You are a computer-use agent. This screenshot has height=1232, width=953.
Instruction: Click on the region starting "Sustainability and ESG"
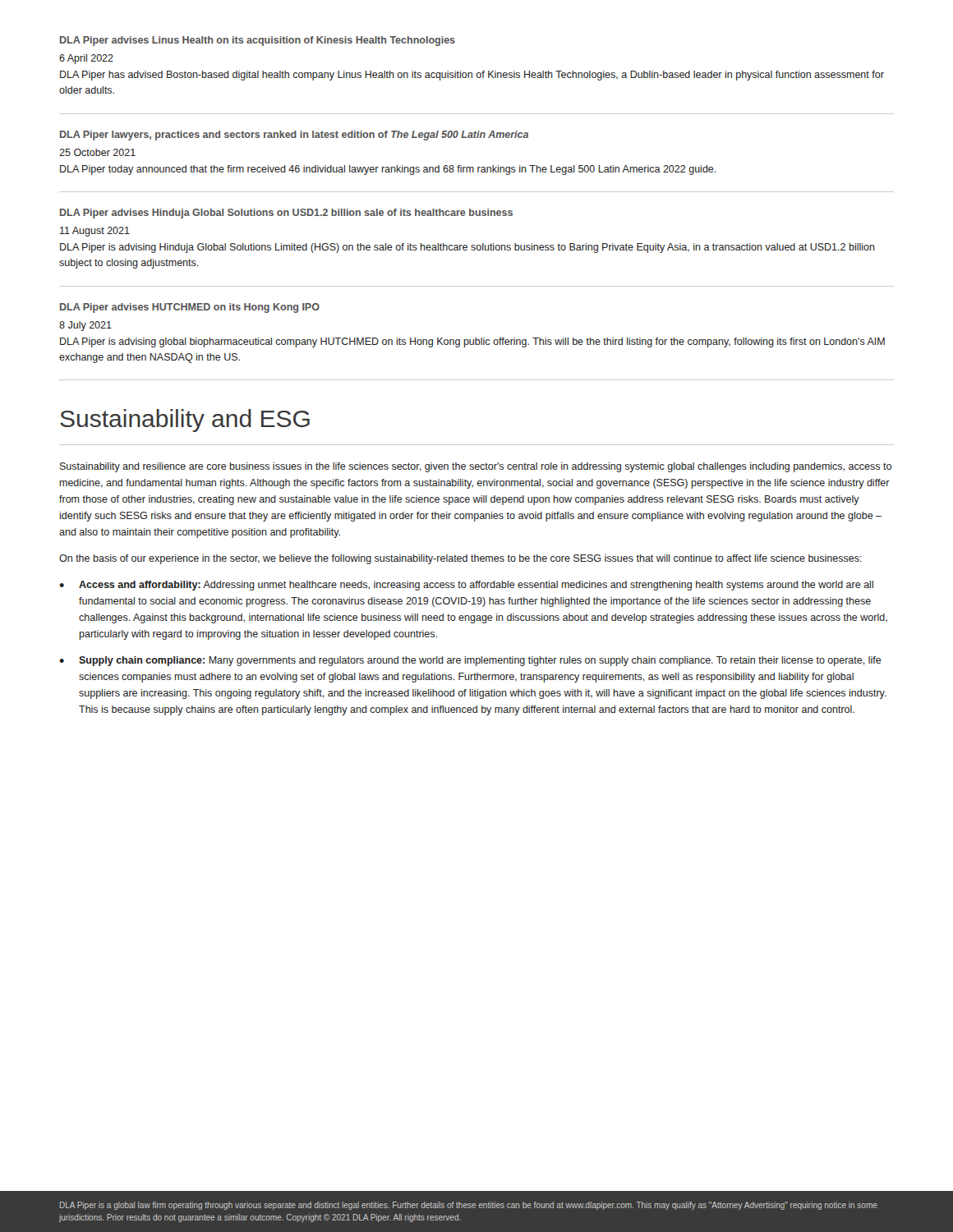[185, 419]
